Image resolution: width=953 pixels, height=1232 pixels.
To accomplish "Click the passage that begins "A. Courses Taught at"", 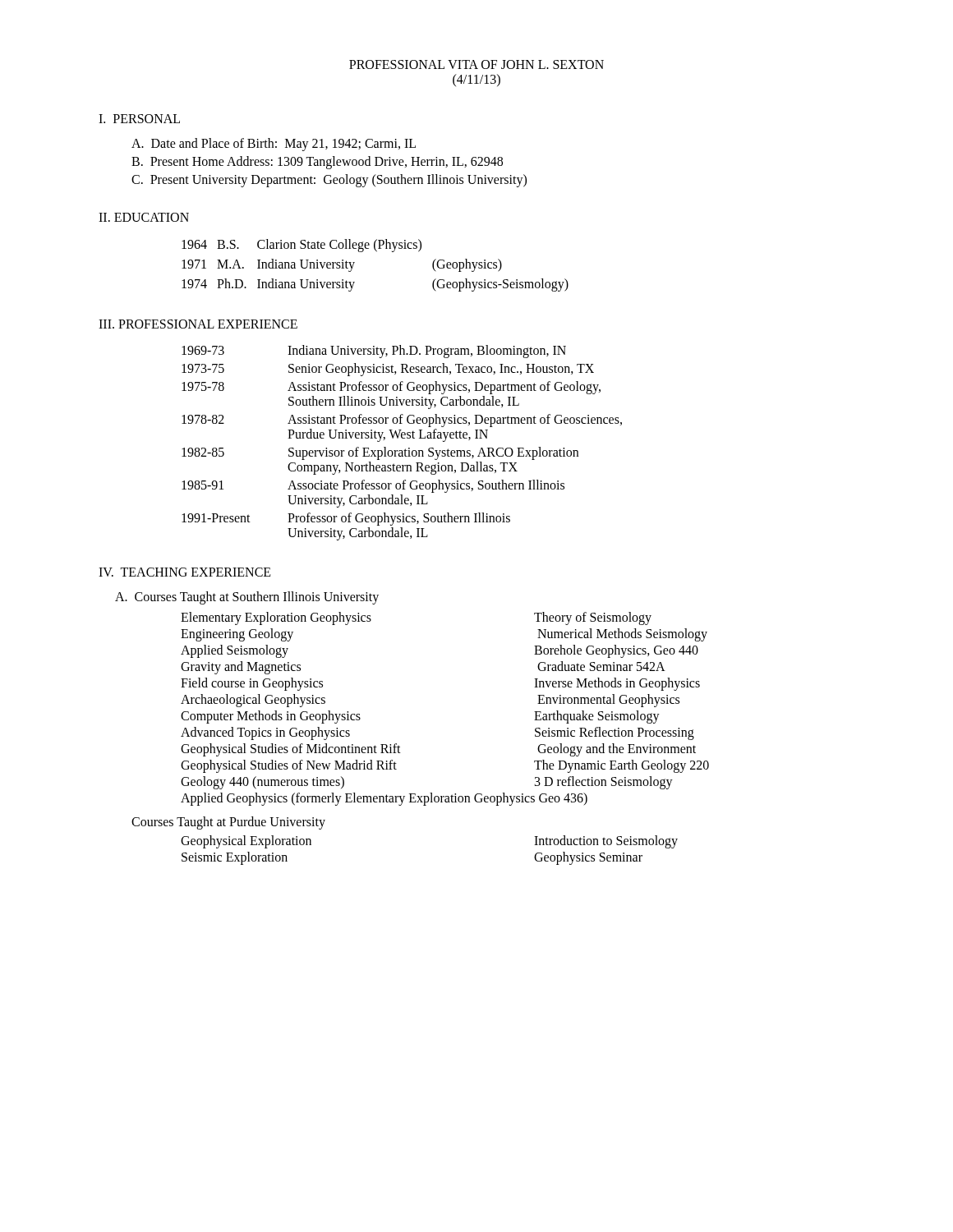I will click(x=247, y=597).
